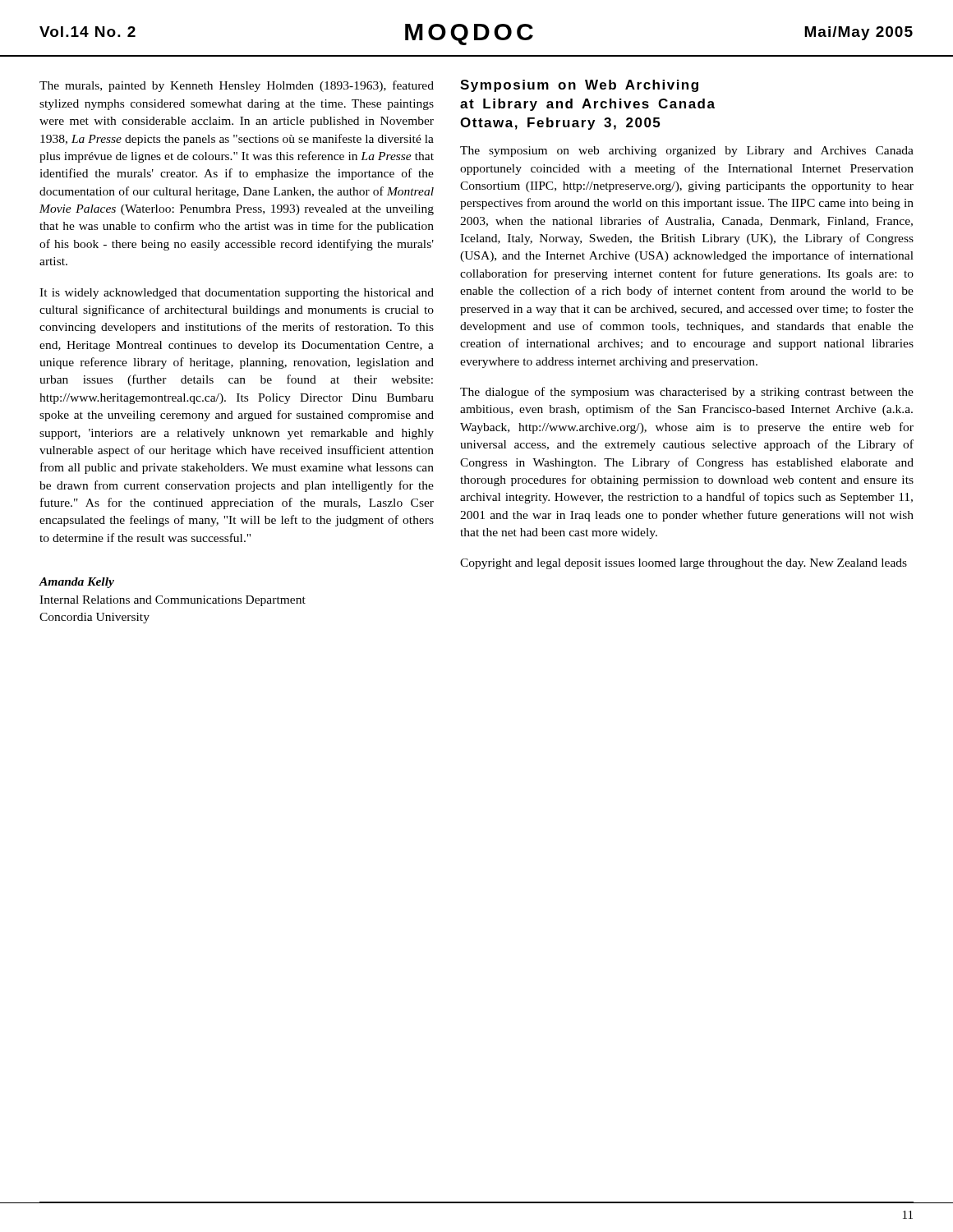953x1232 pixels.
Task: Point to the block starting "The symposium on web"
Action: [x=687, y=256]
